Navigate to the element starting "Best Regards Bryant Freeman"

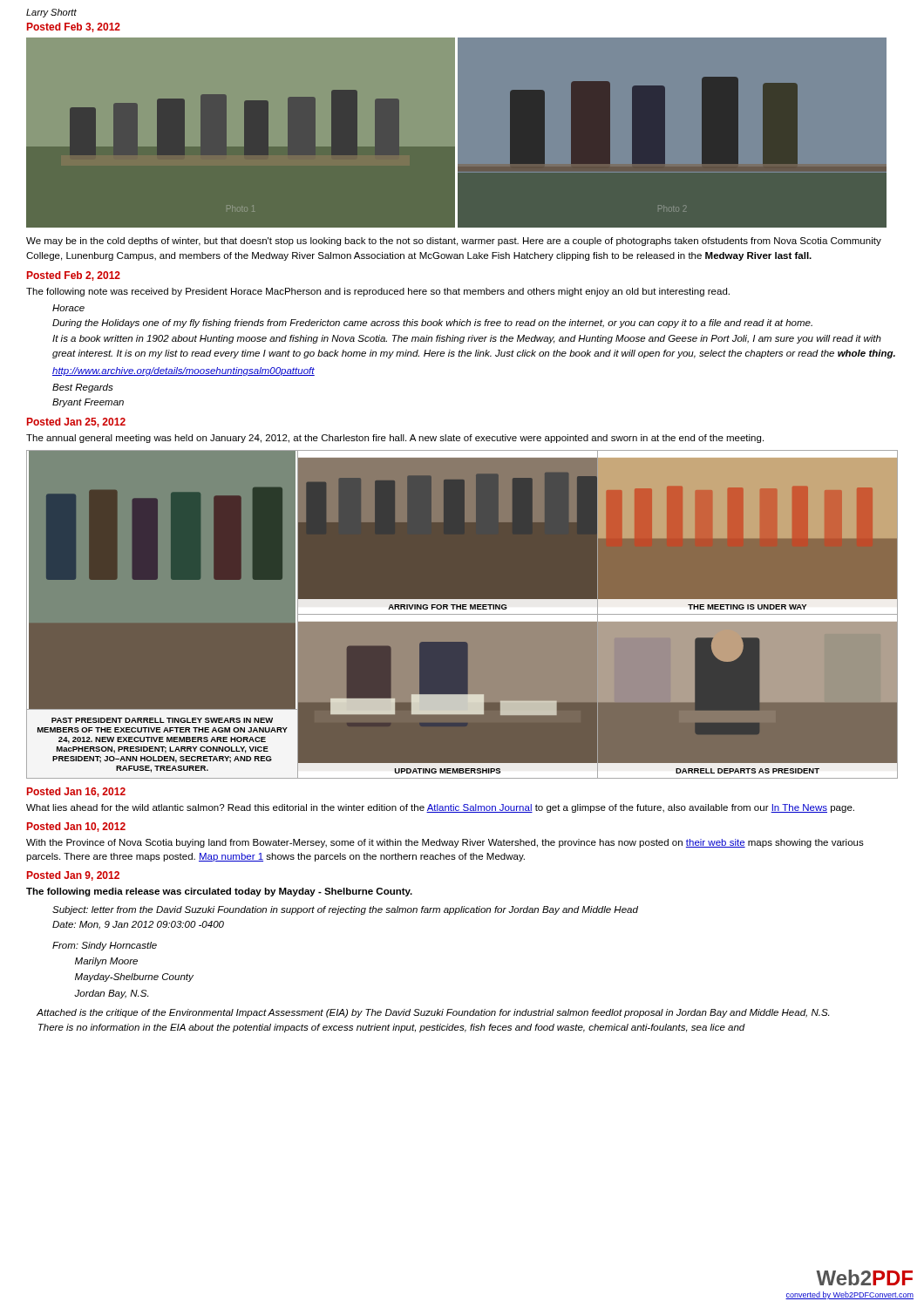coord(88,395)
